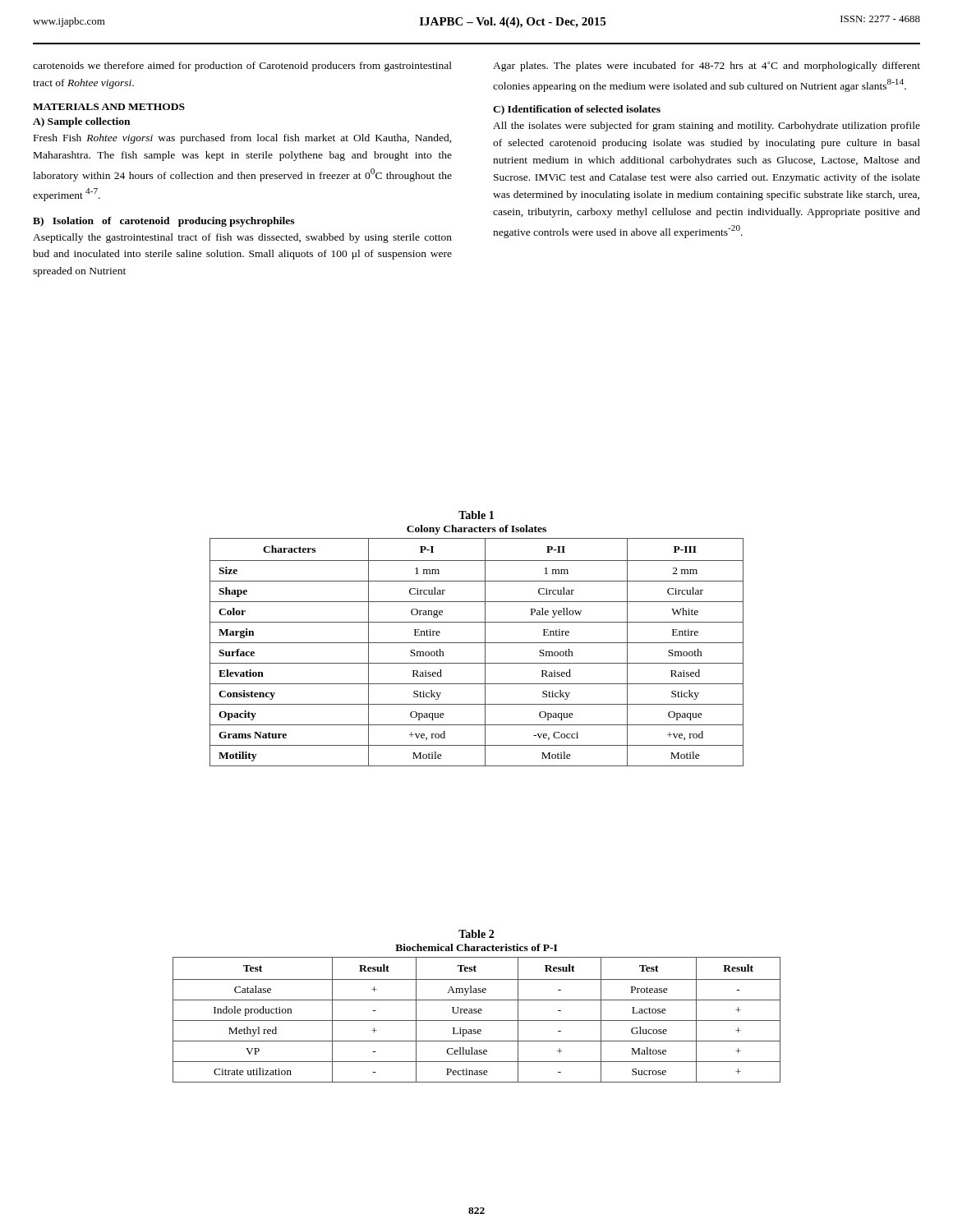Click the passage that begins "Aseptically the gastrointestinal tract of fish was"
Screen dimensions: 1232x953
[242, 254]
